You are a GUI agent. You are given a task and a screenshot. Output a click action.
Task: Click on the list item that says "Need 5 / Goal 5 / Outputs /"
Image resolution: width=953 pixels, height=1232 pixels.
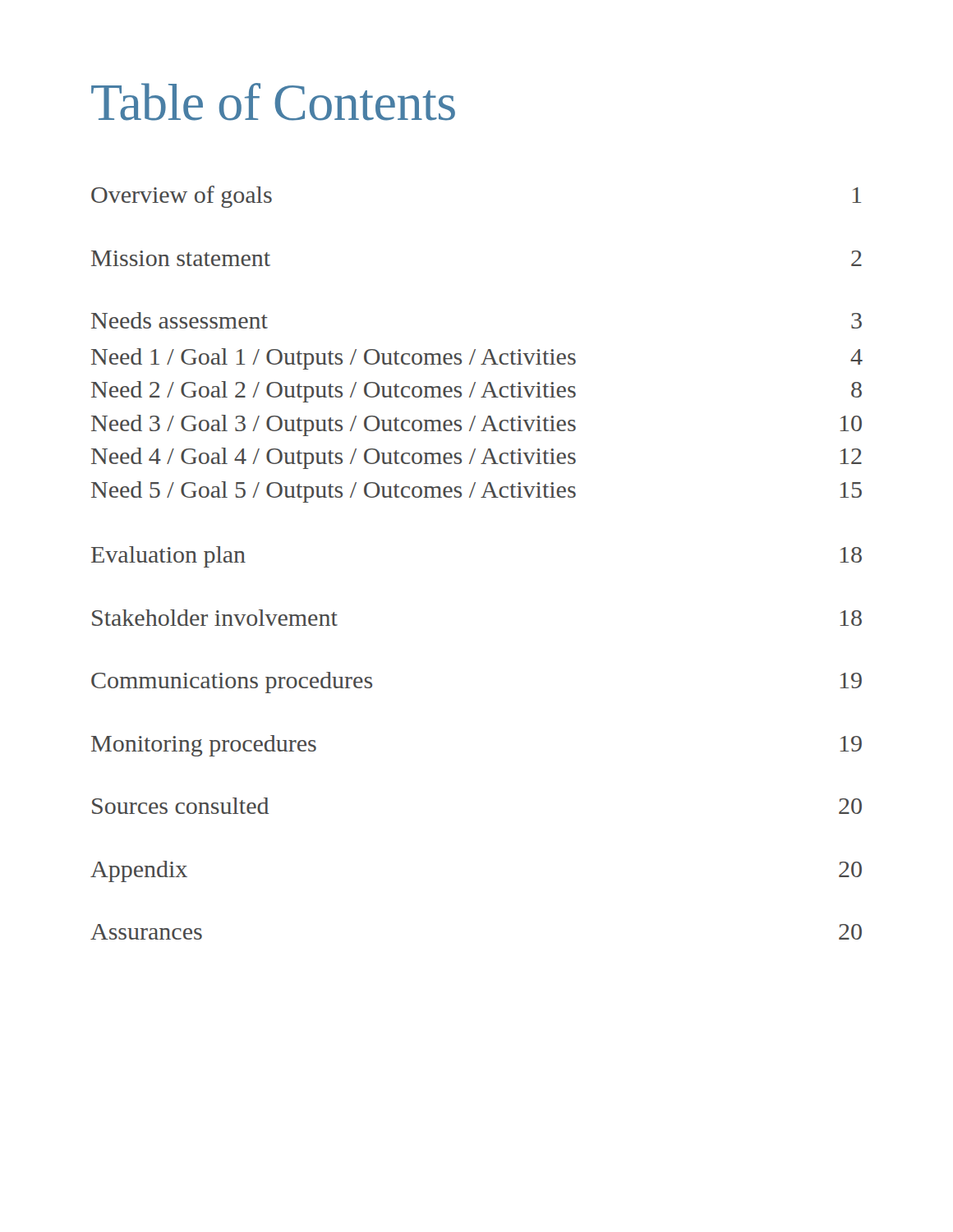476,490
